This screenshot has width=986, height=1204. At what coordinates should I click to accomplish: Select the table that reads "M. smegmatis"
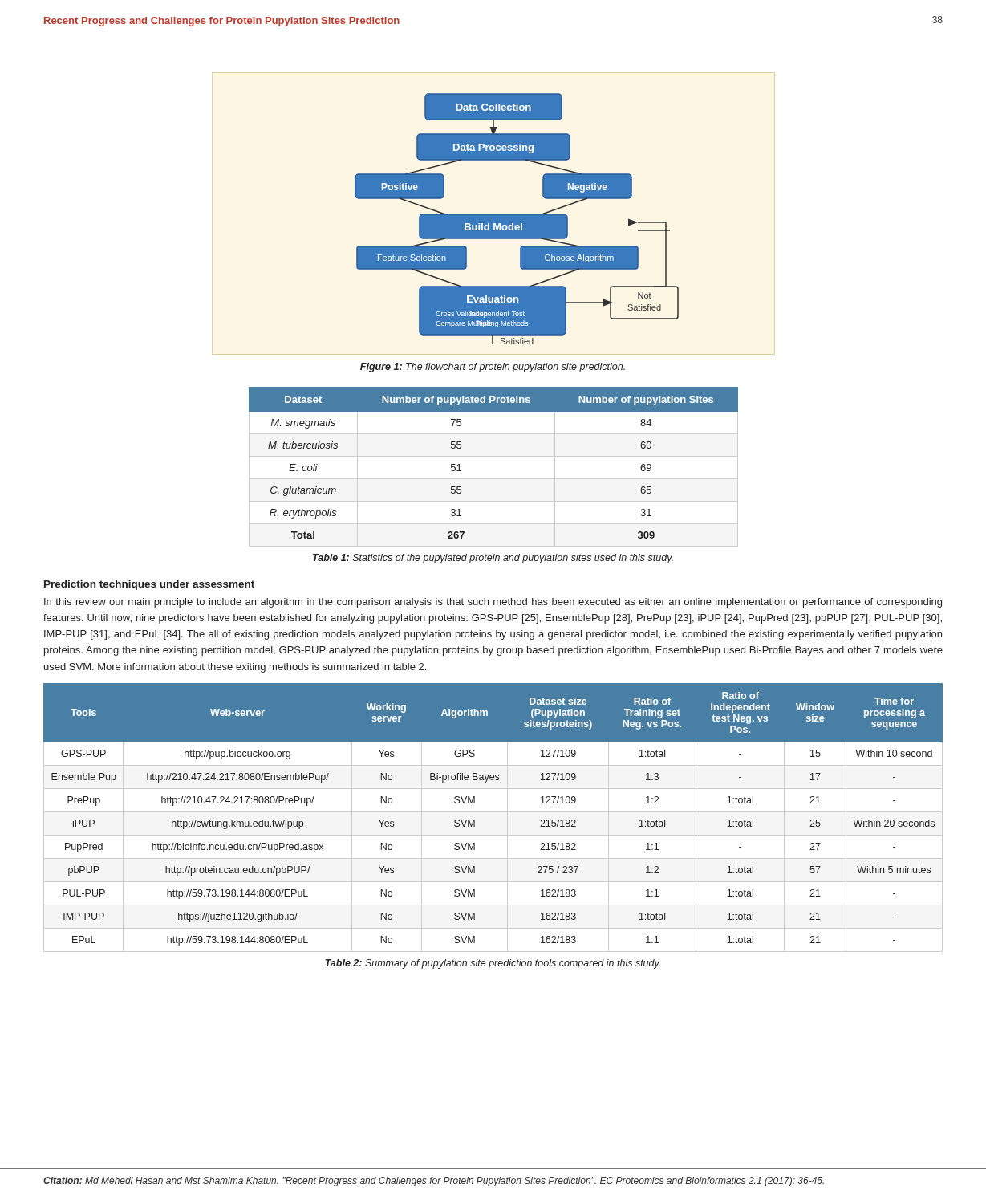click(493, 467)
